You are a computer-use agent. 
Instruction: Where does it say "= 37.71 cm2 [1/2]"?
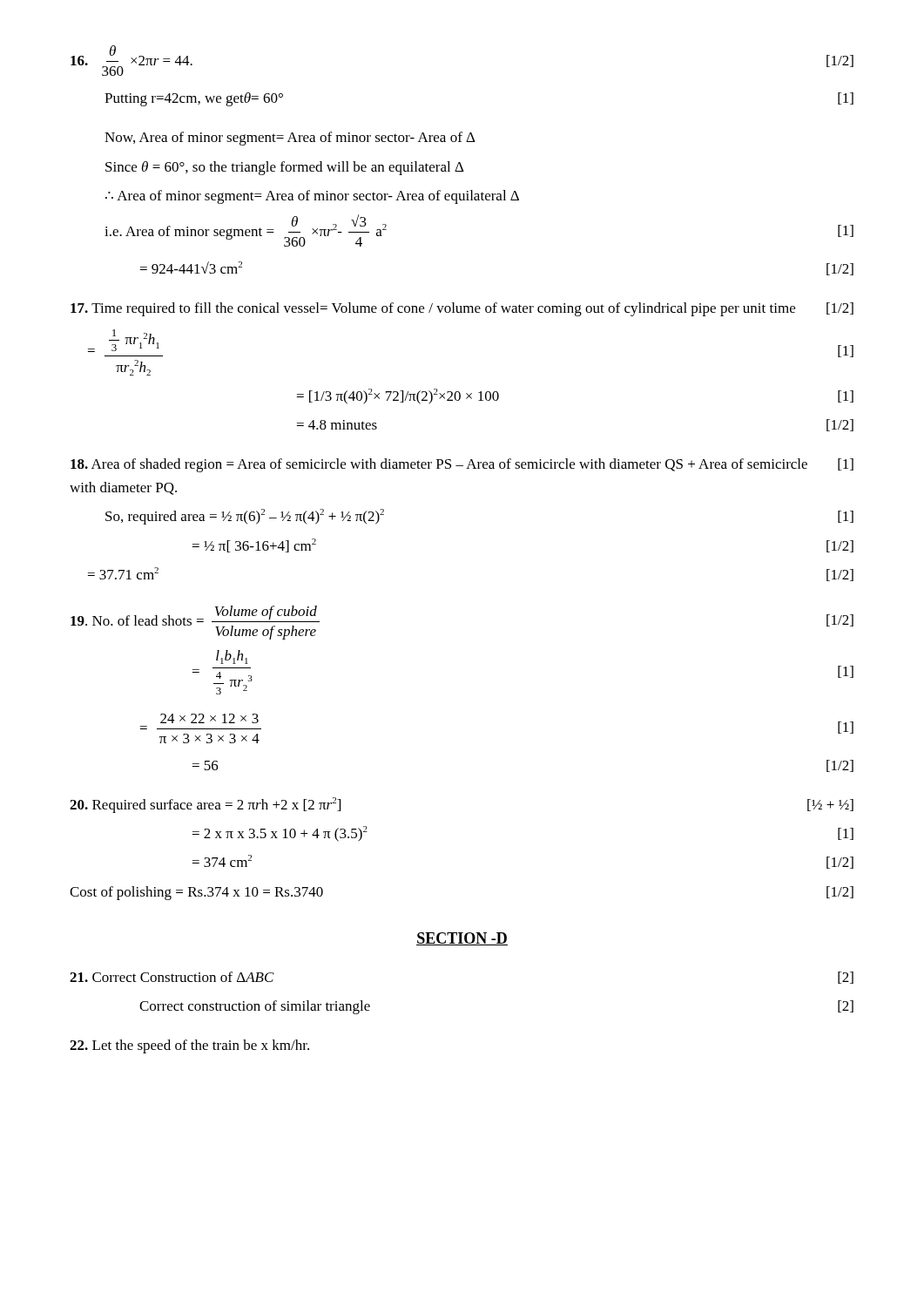(121, 575)
